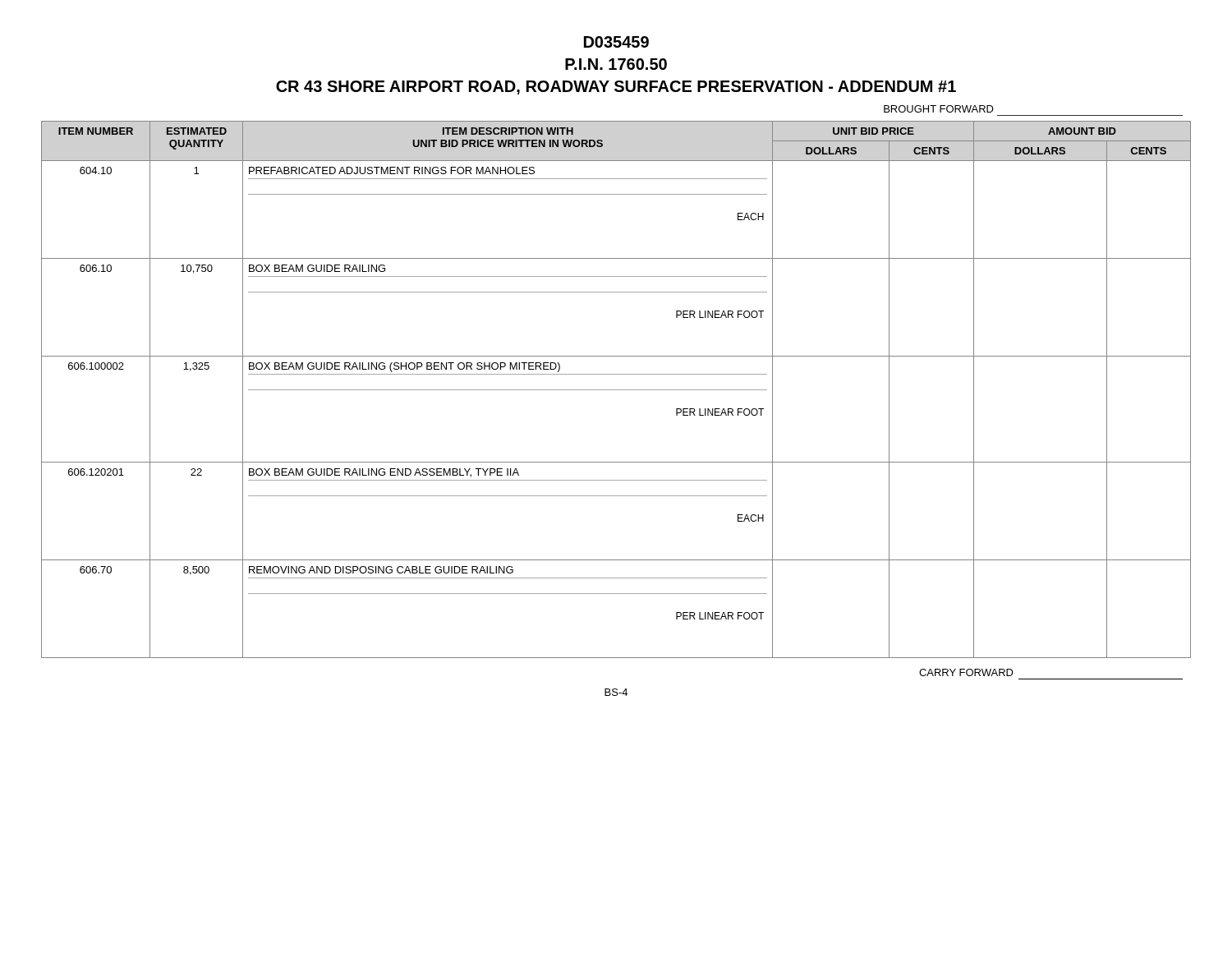Point to the block starting "BROUGHT FORWARD"
The width and height of the screenshot is (1232, 953).
tap(1033, 109)
